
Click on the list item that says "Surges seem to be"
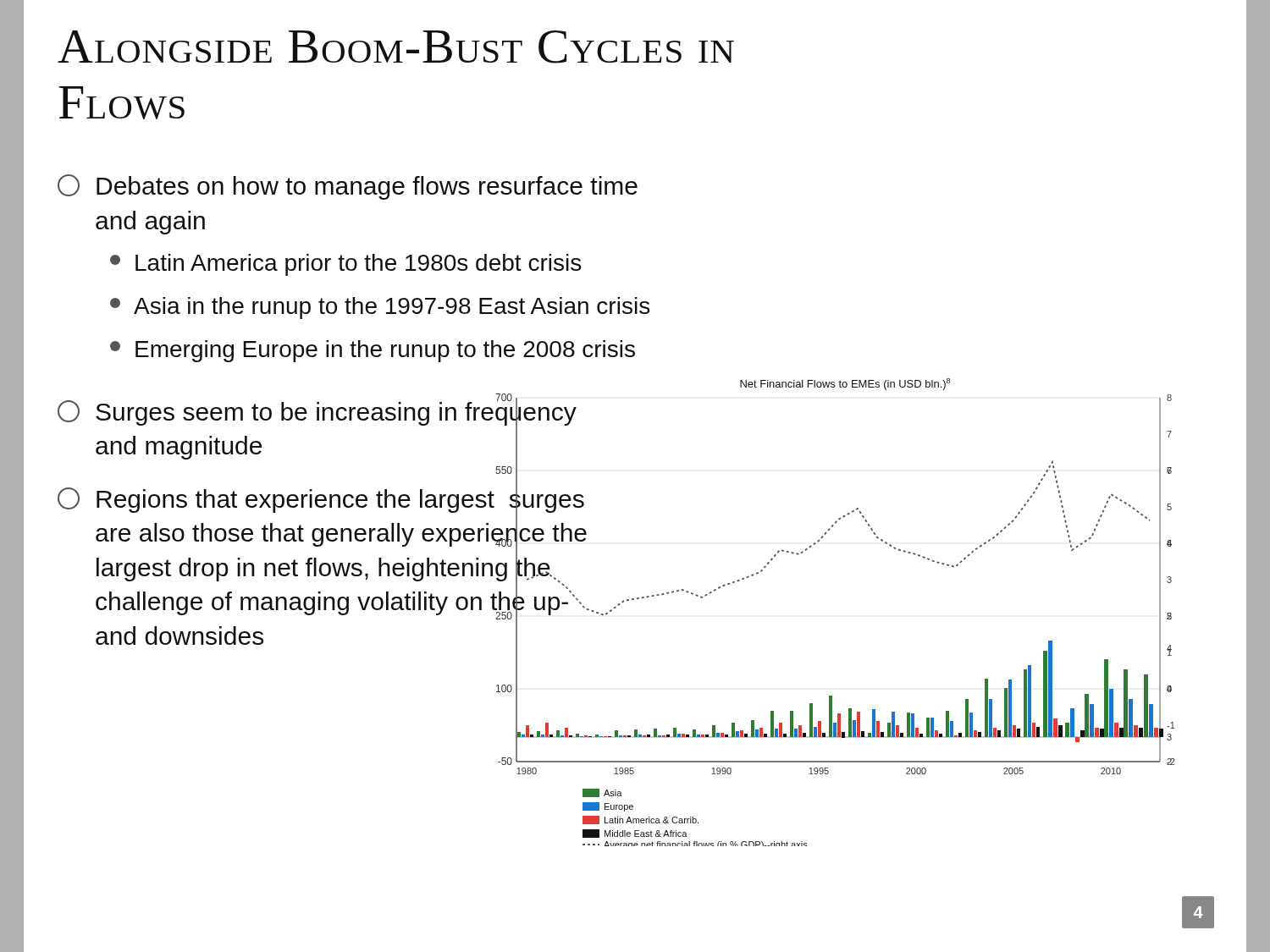coord(317,429)
